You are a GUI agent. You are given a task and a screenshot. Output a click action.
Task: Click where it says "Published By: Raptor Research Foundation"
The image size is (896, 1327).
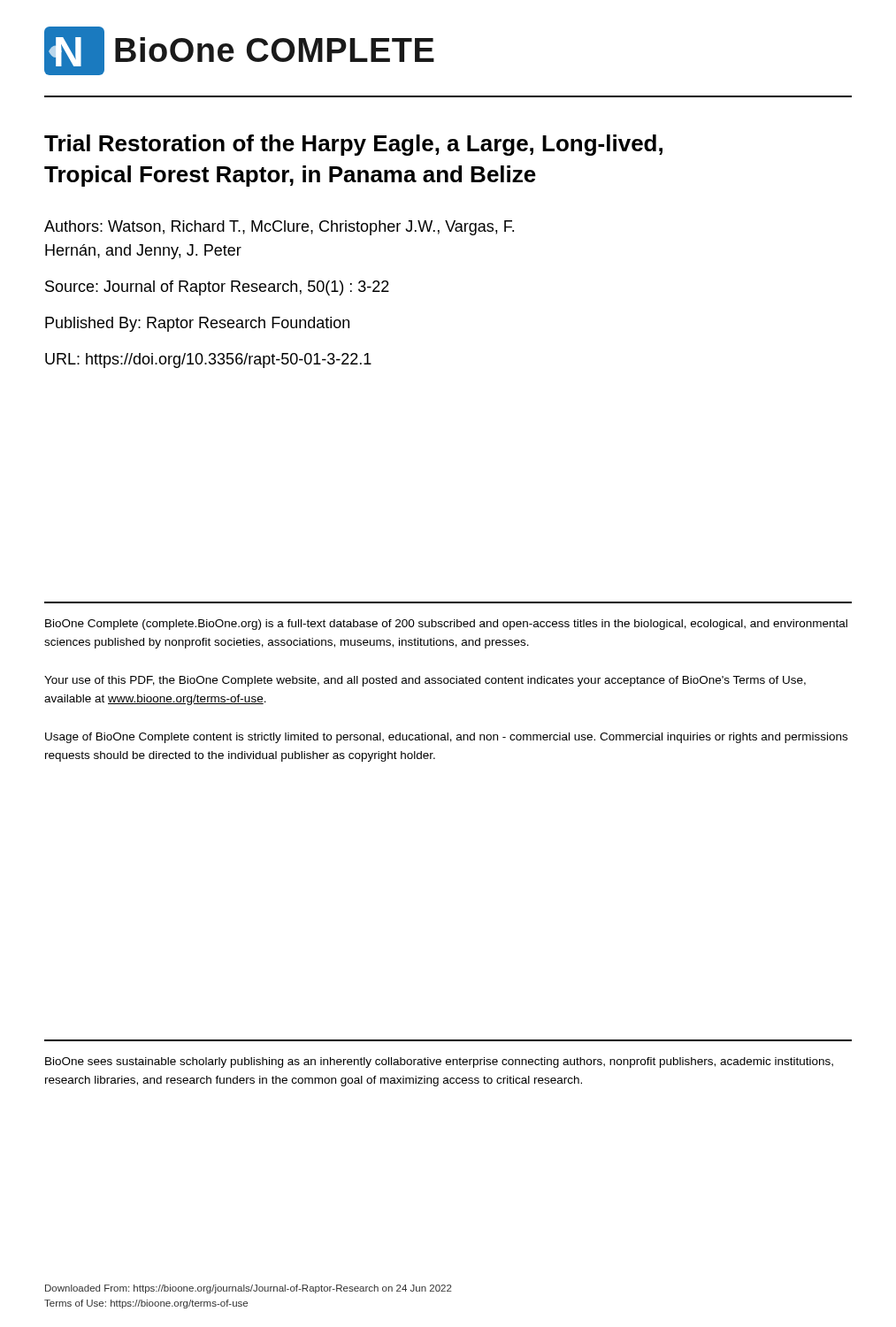(x=197, y=323)
